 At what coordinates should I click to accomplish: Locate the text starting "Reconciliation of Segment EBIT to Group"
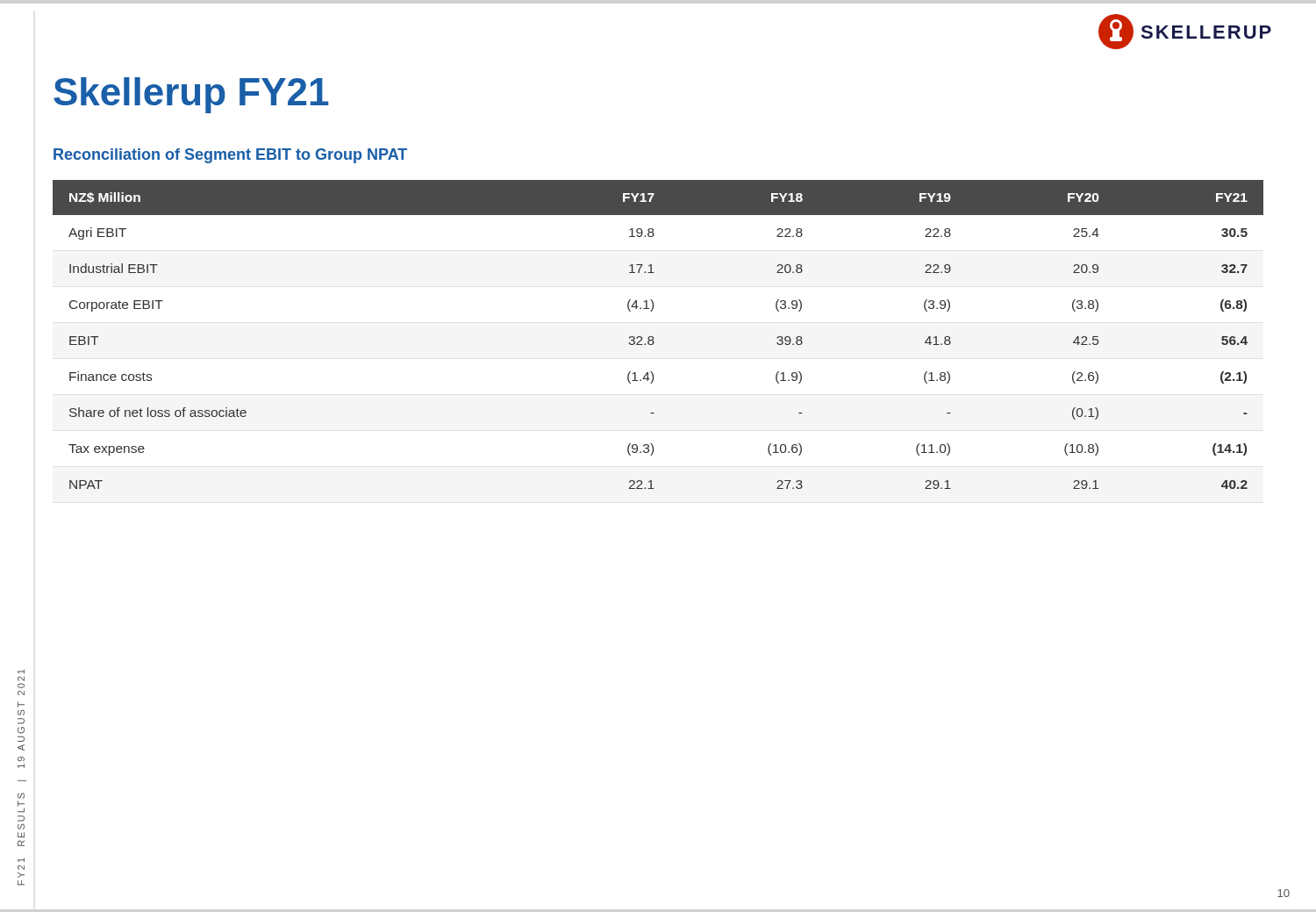point(230,154)
